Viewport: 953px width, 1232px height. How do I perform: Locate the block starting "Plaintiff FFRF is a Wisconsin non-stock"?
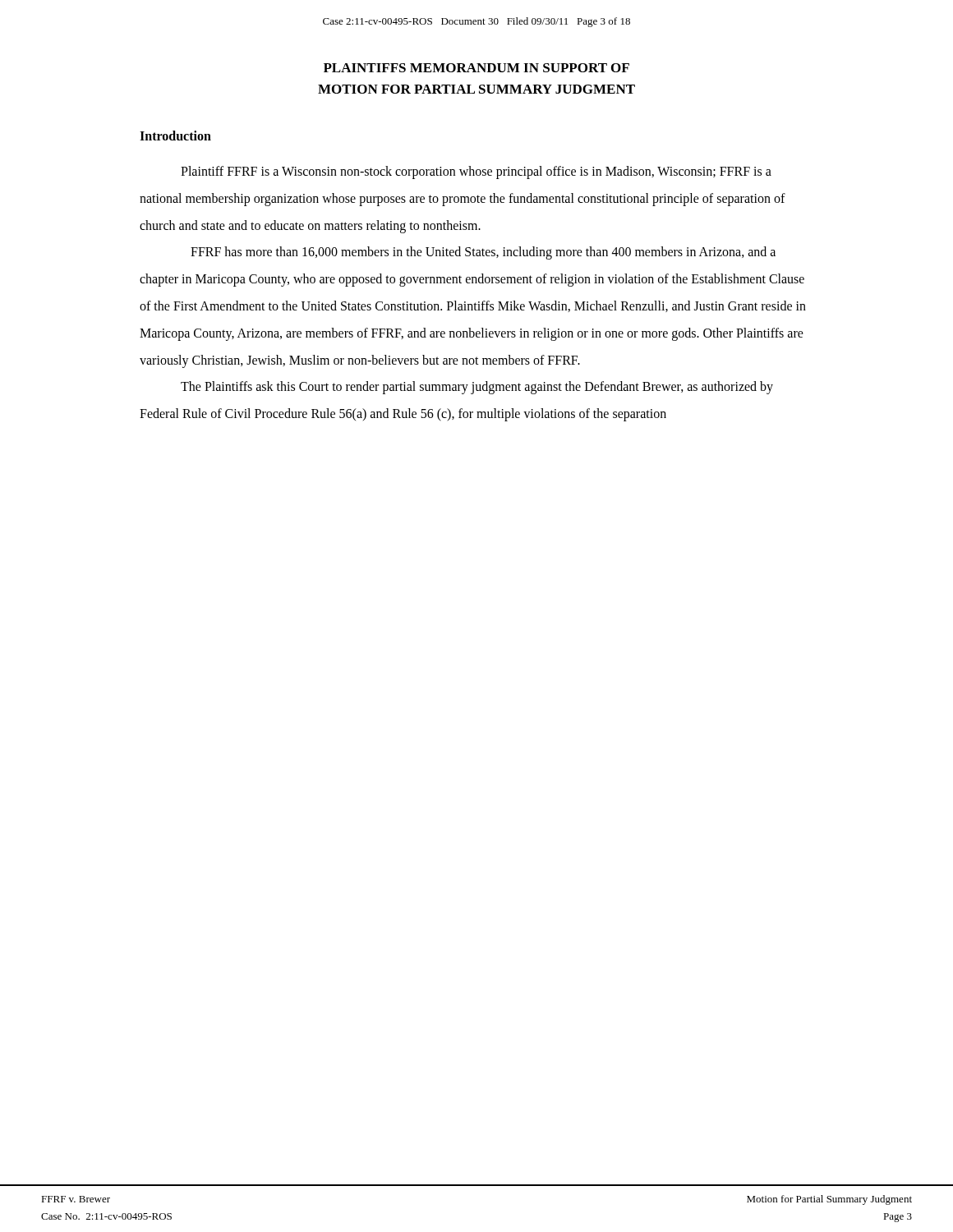click(x=476, y=199)
